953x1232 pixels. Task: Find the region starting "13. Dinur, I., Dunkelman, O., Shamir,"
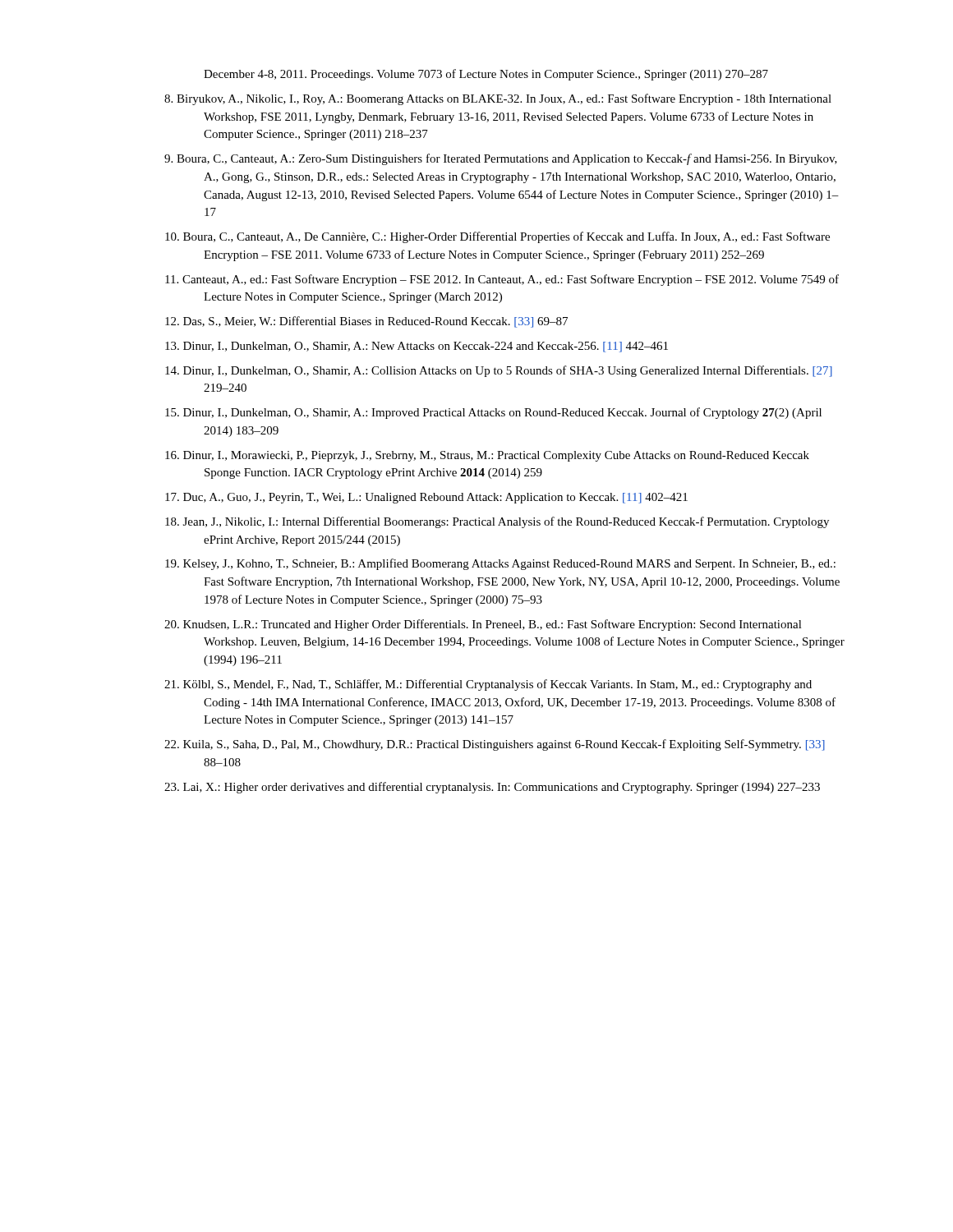pos(417,346)
